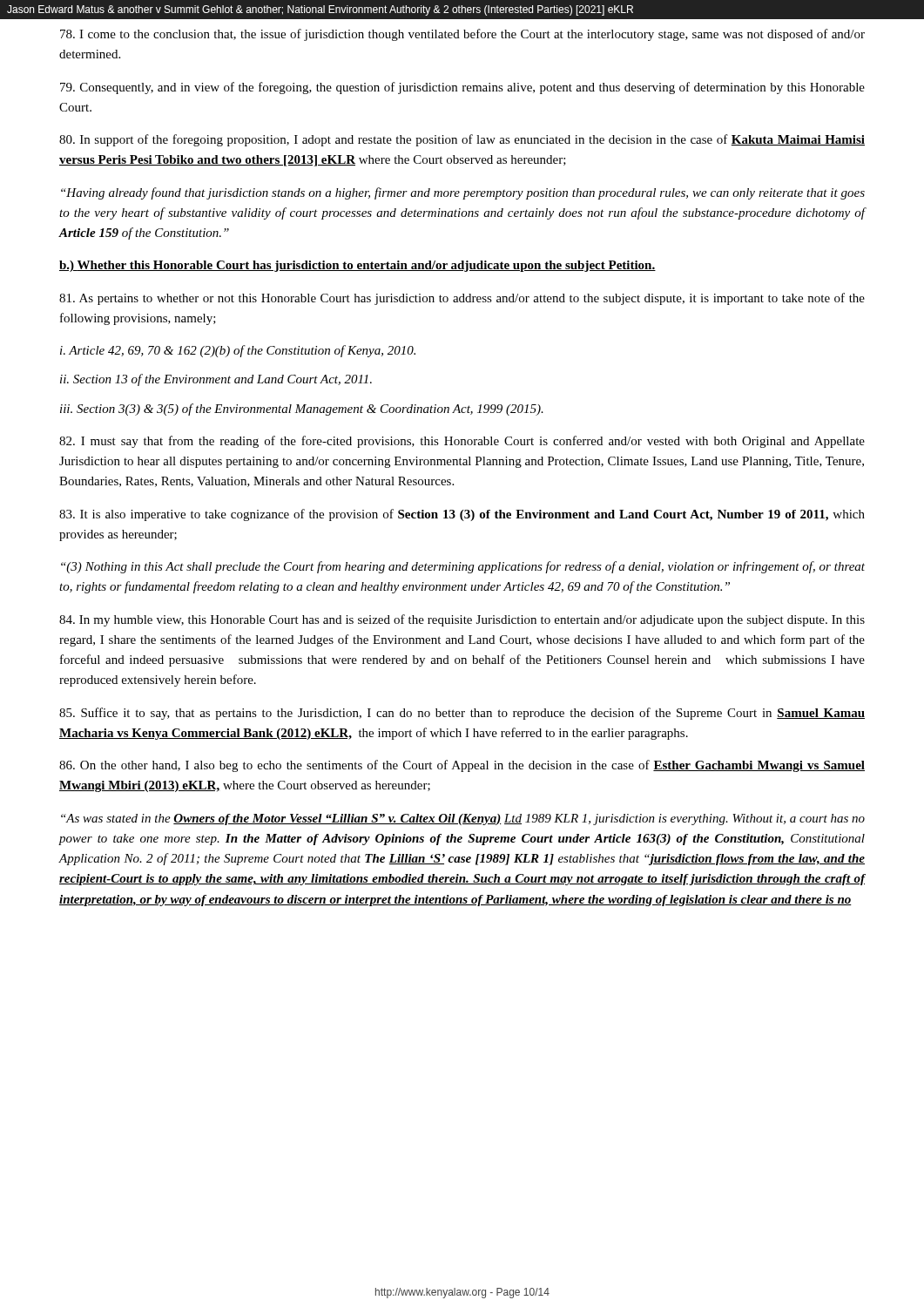Locate the text block containing "I come to the conclusion that, the"
924x1307 pixels.
point(462,44)
